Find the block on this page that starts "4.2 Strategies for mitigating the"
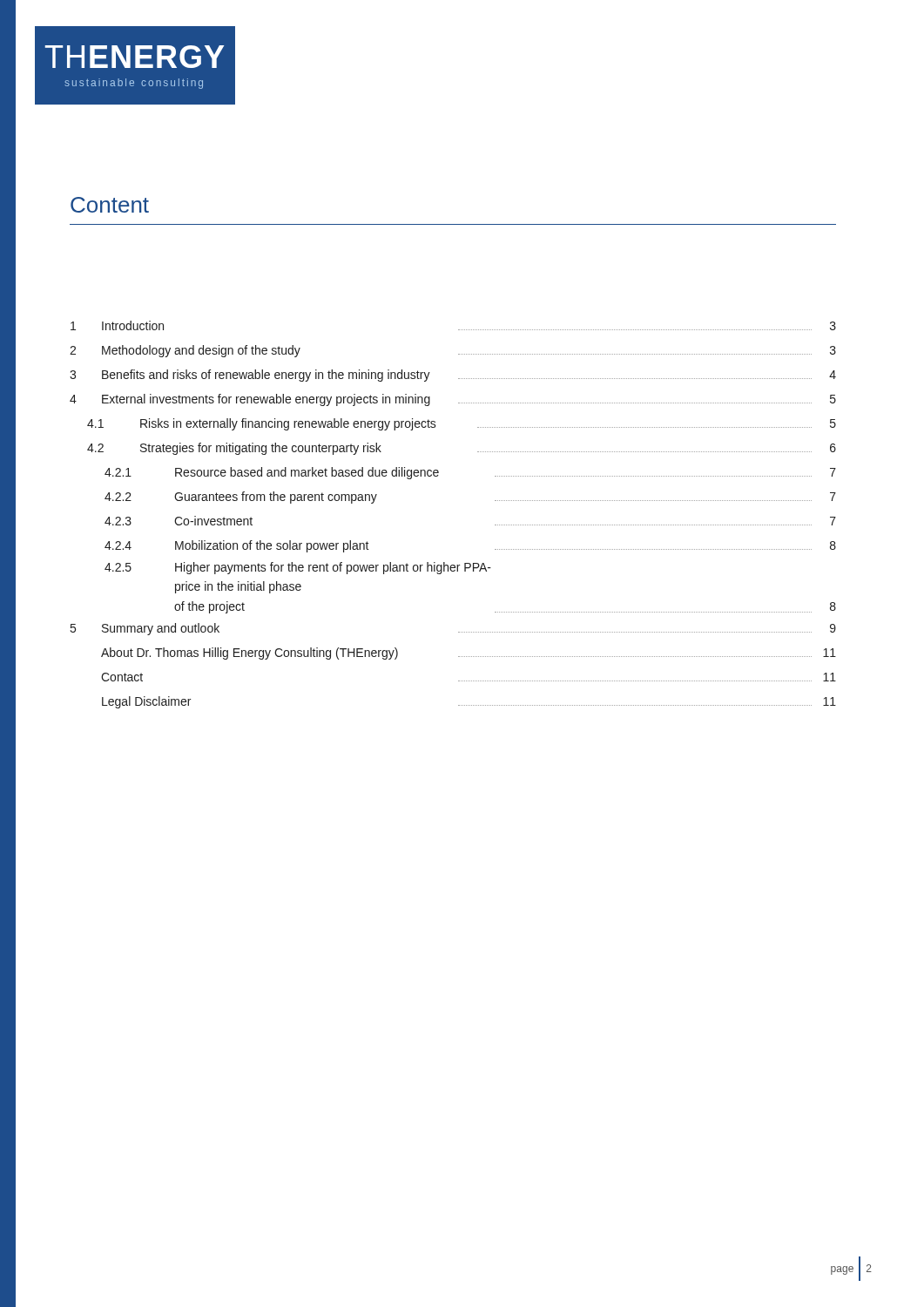The image size is (924, 1307). pos(263,447)
